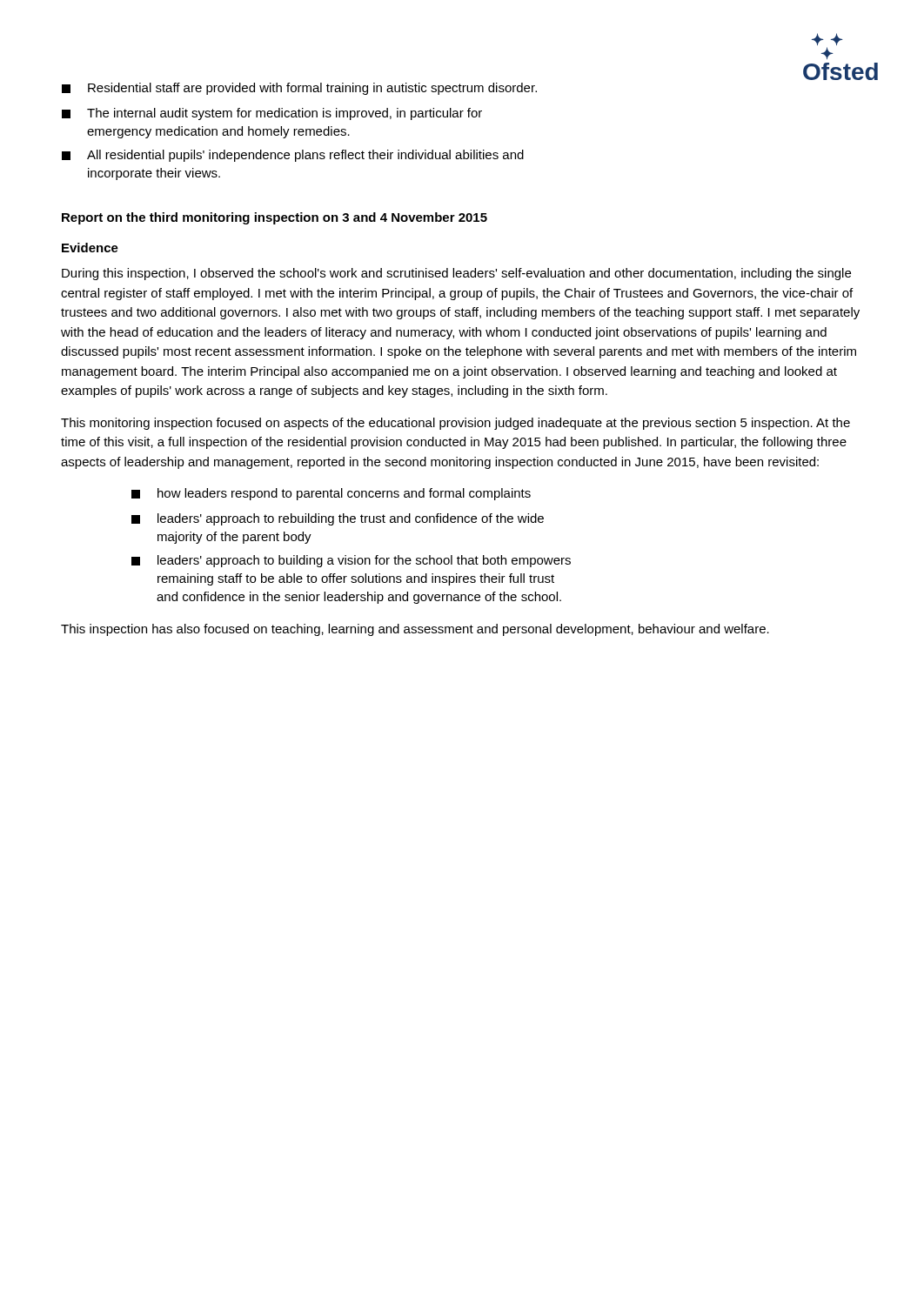
Task: Point to the element starting "During this inspection, I observed the"
Action: coord(460,331)
